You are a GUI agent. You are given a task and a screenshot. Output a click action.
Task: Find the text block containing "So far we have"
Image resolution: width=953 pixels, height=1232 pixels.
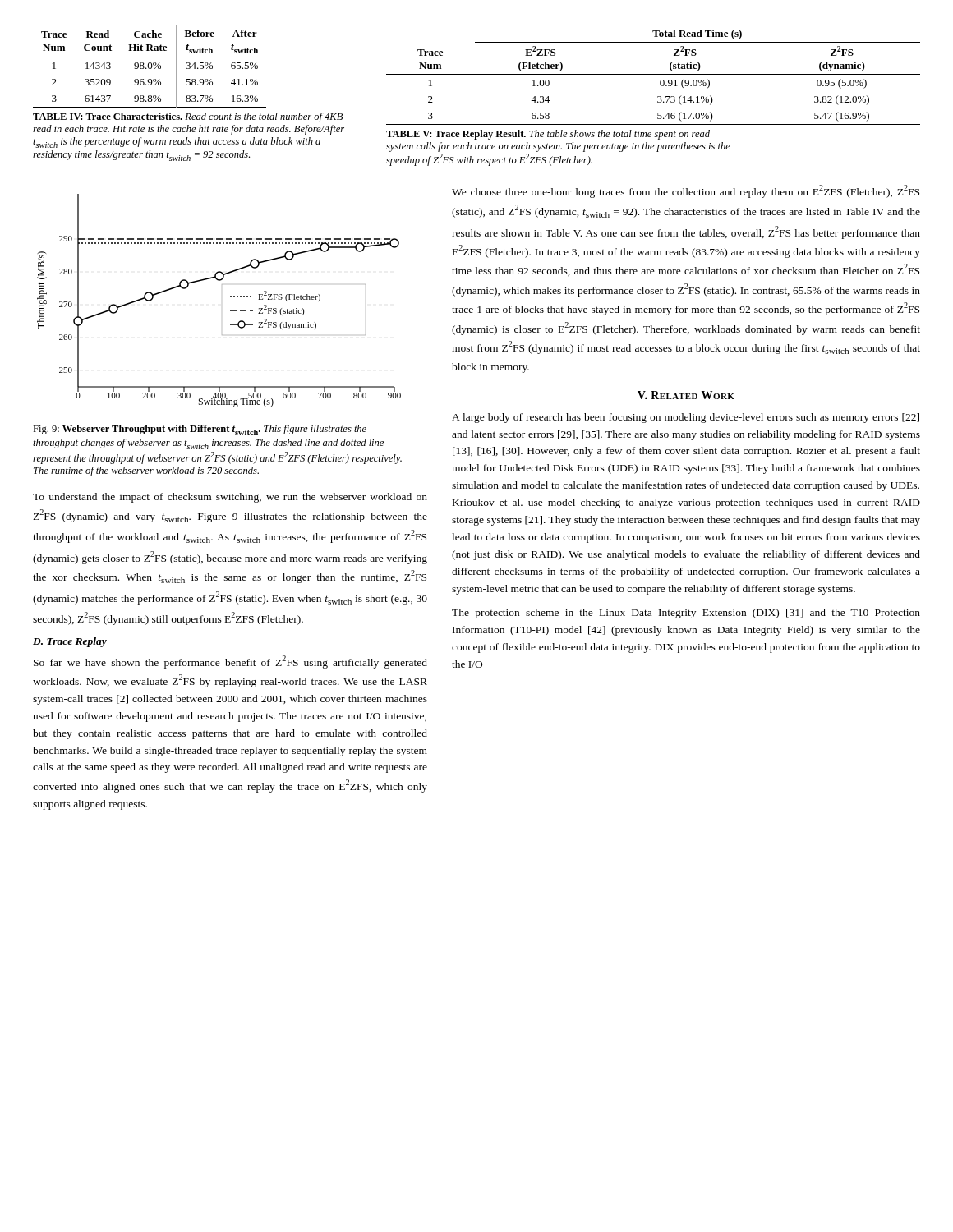[x=230, y=732]
